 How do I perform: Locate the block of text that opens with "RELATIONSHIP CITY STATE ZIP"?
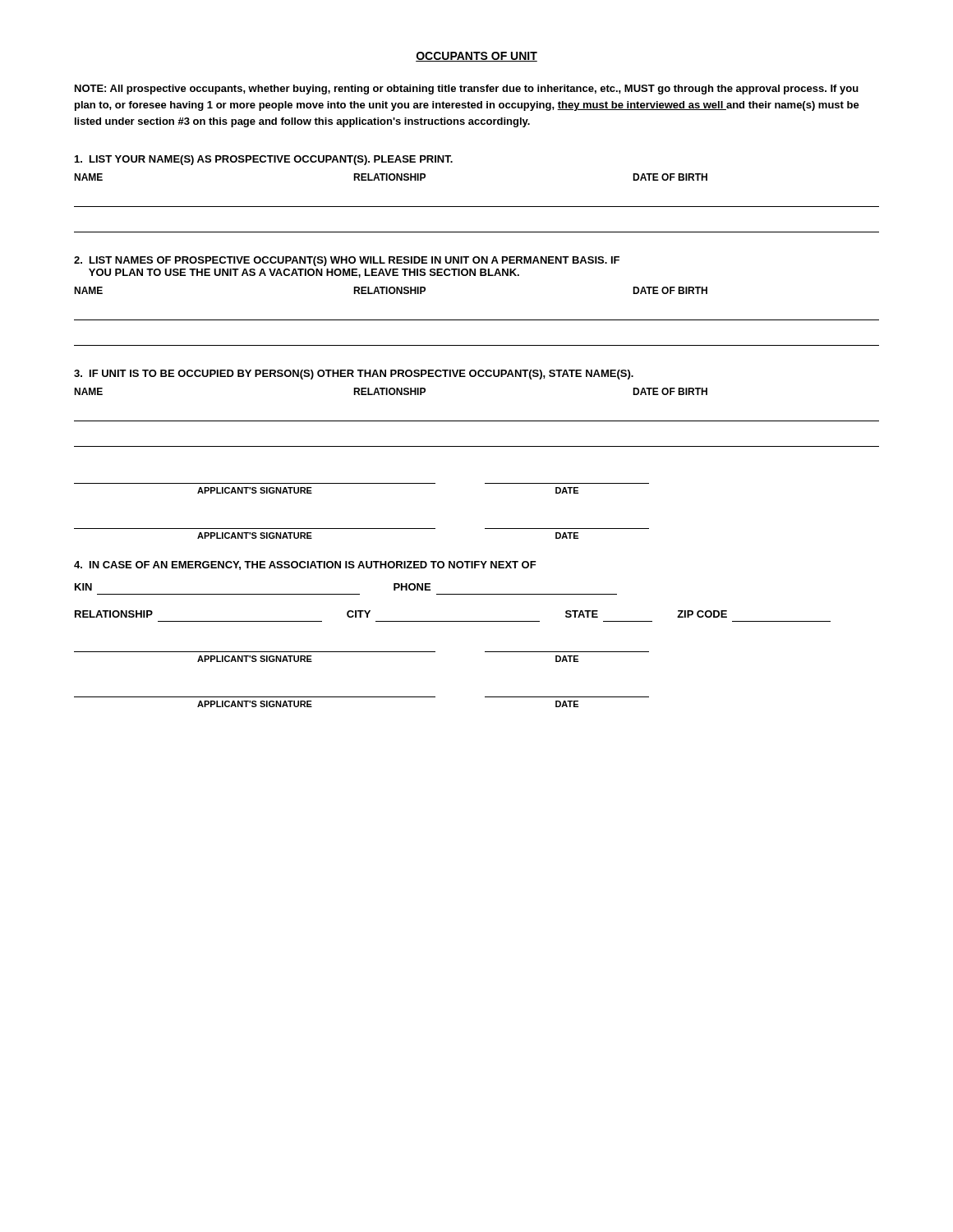click(x=452, y=614)
